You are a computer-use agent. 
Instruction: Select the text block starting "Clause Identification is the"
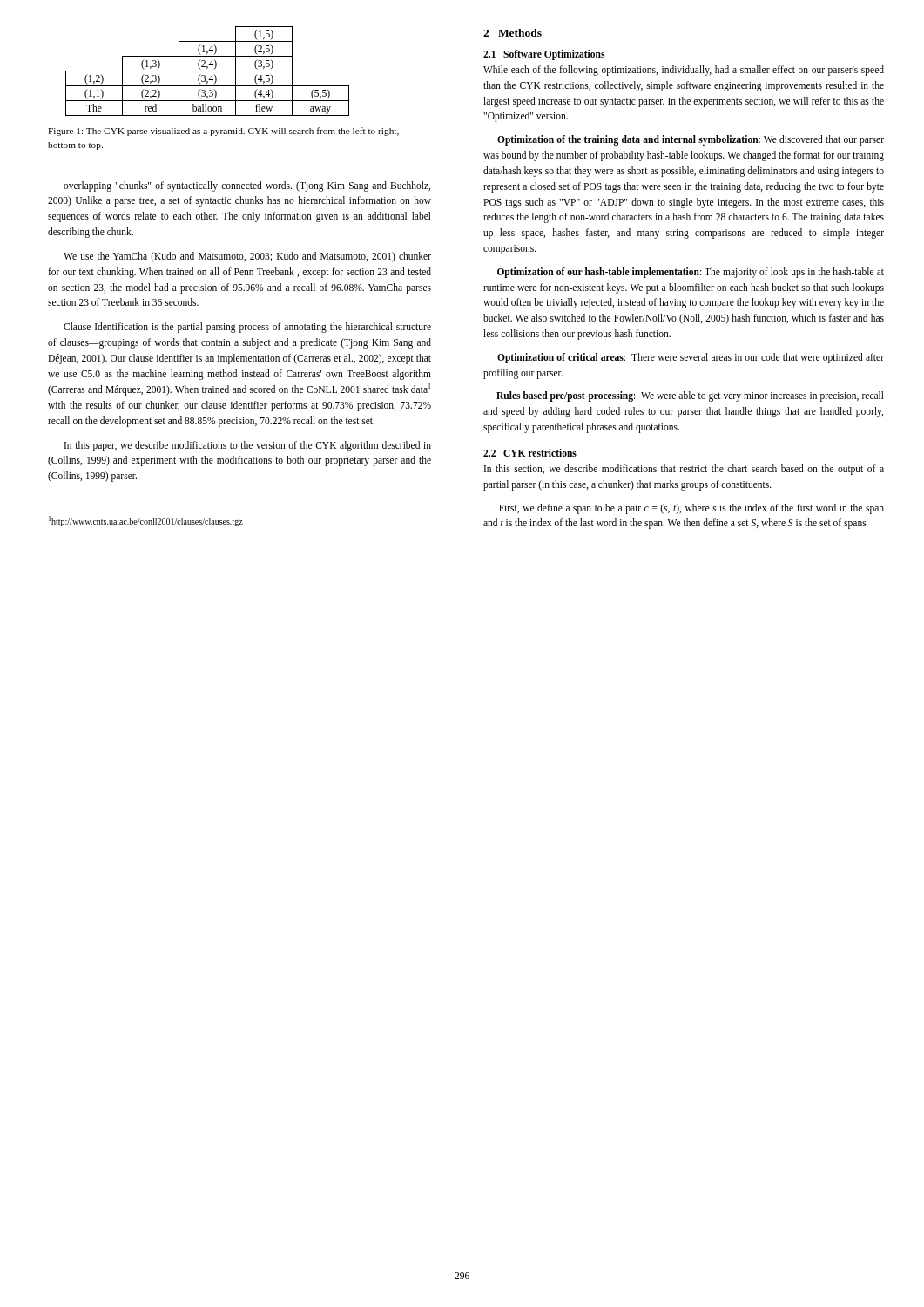point(239,374)
